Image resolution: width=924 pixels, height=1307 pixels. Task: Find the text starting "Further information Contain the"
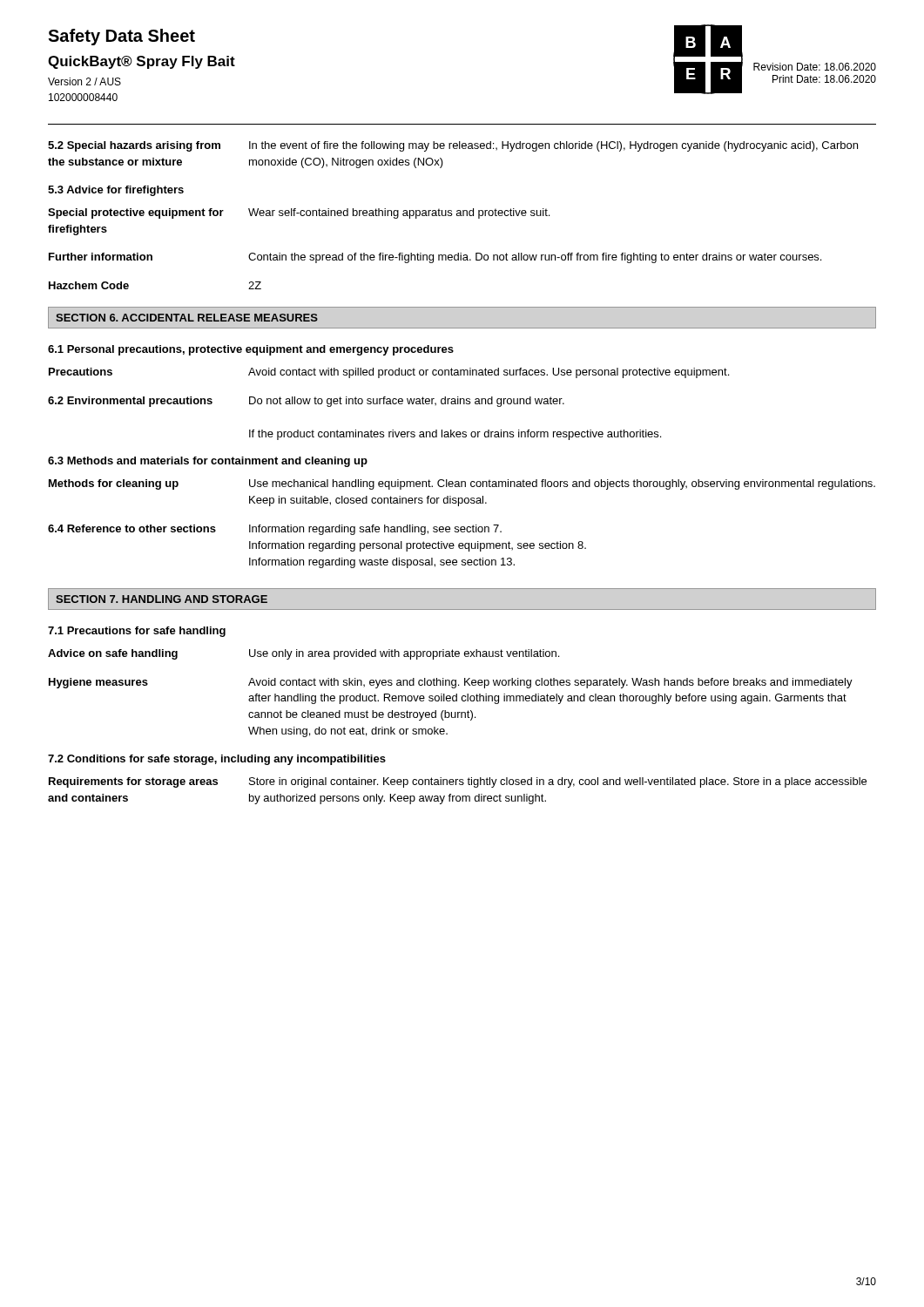coord(462,258)
